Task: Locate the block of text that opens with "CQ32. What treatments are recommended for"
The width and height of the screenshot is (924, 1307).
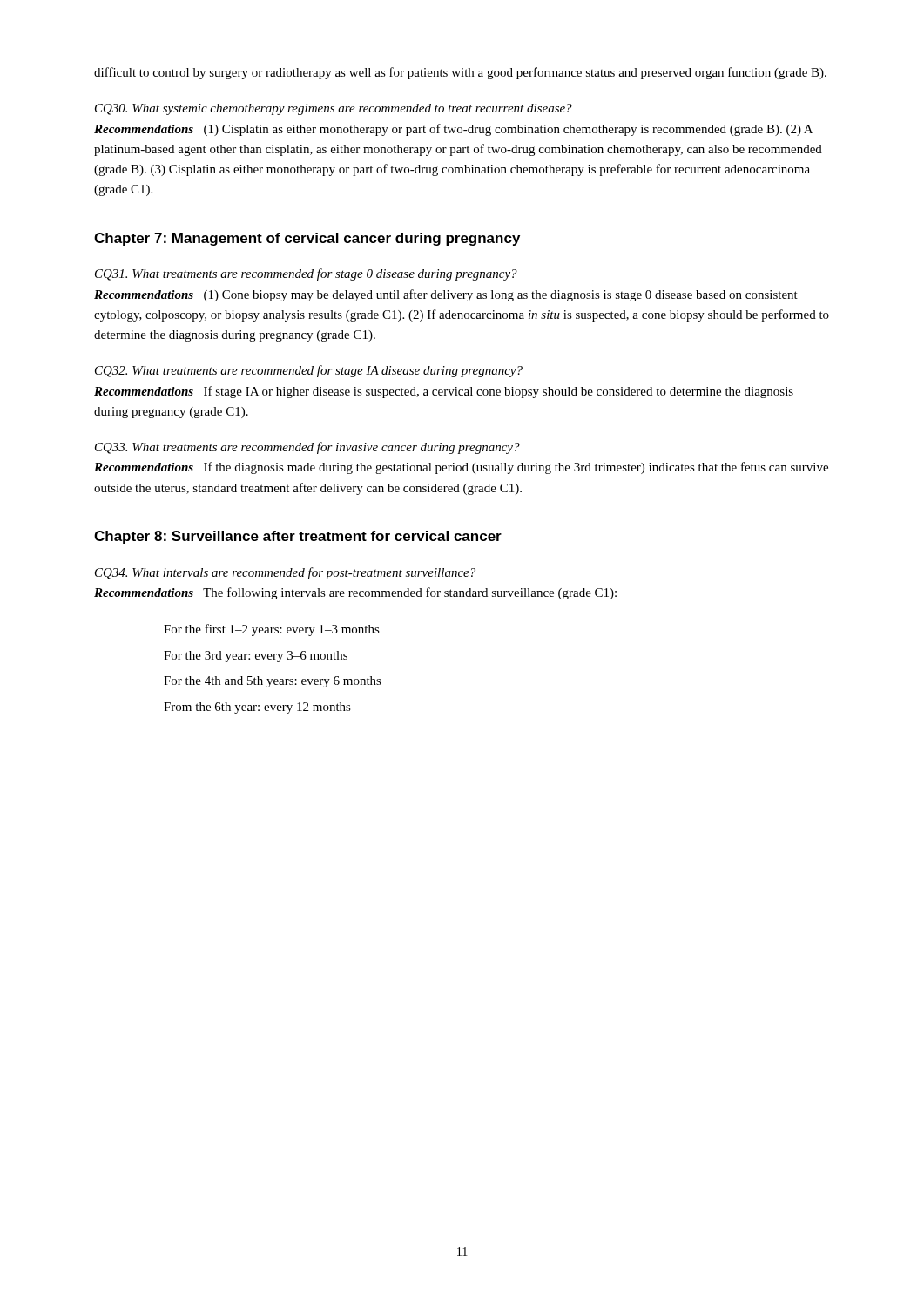Action: click(x=444, y=391)
